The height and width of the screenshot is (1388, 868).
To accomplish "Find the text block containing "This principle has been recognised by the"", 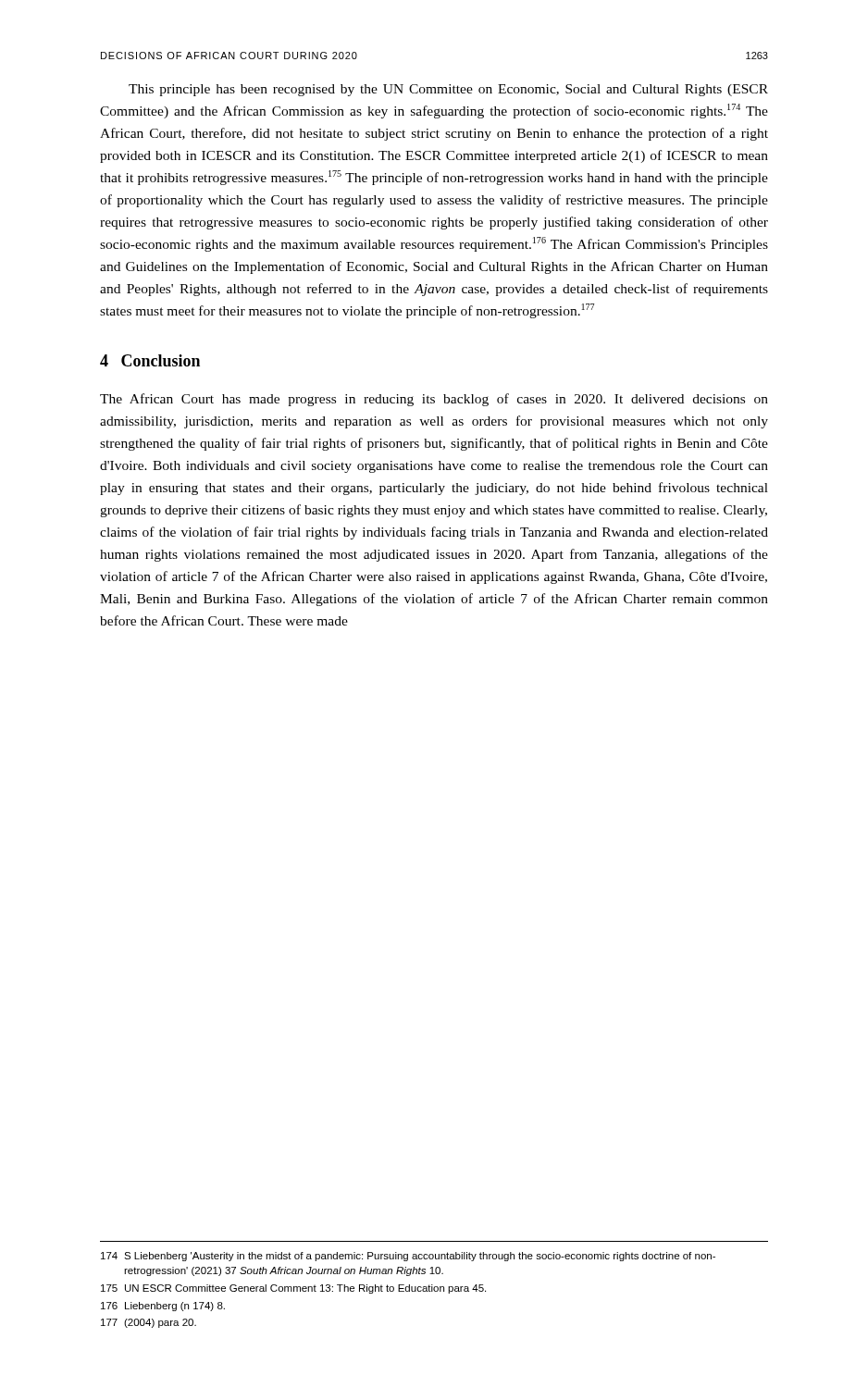I will (434, 199).
